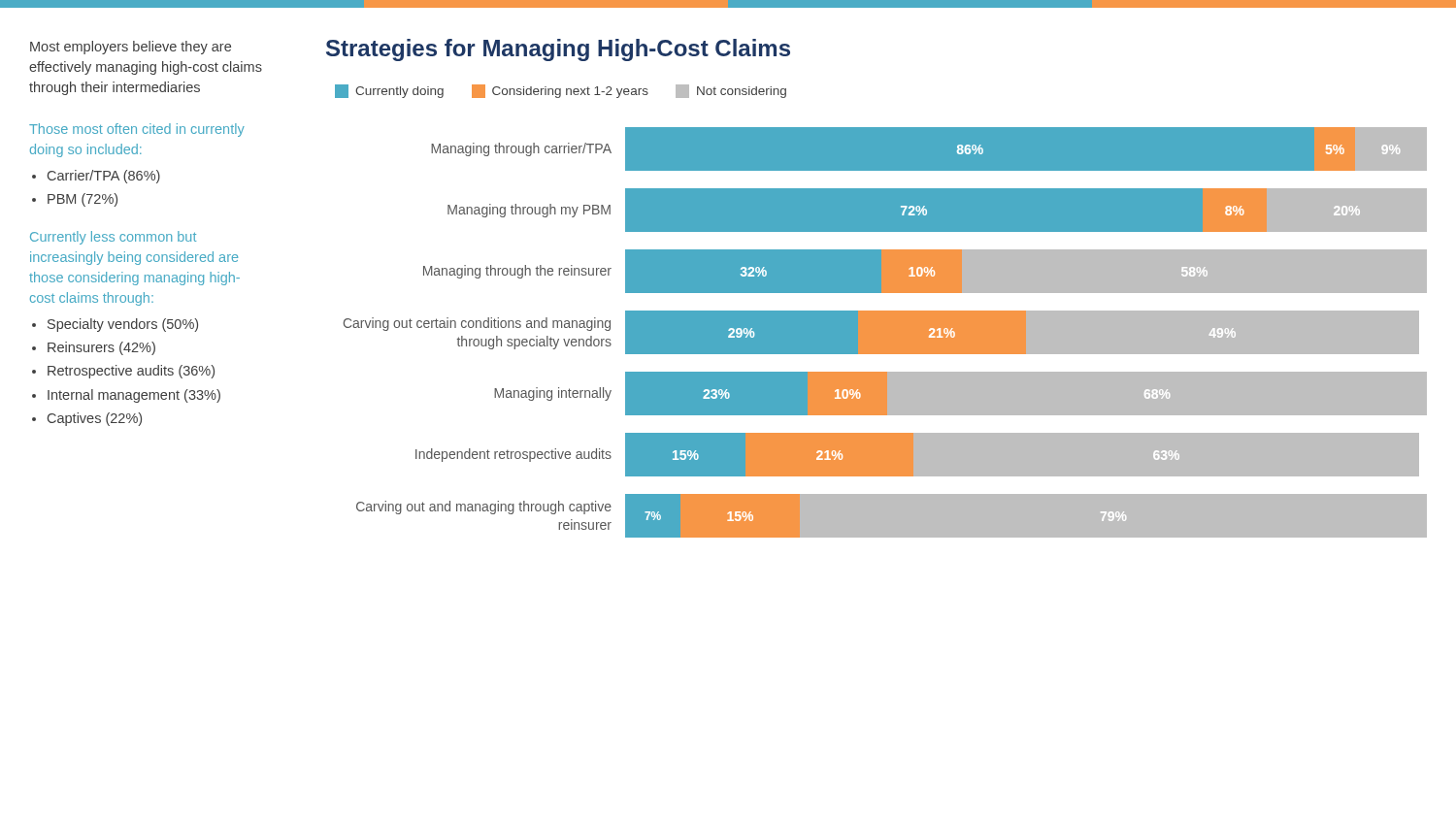Locate the list item with the text "PBM (72%)"
Screen dimensions: 819x1456
click(83, 199)
